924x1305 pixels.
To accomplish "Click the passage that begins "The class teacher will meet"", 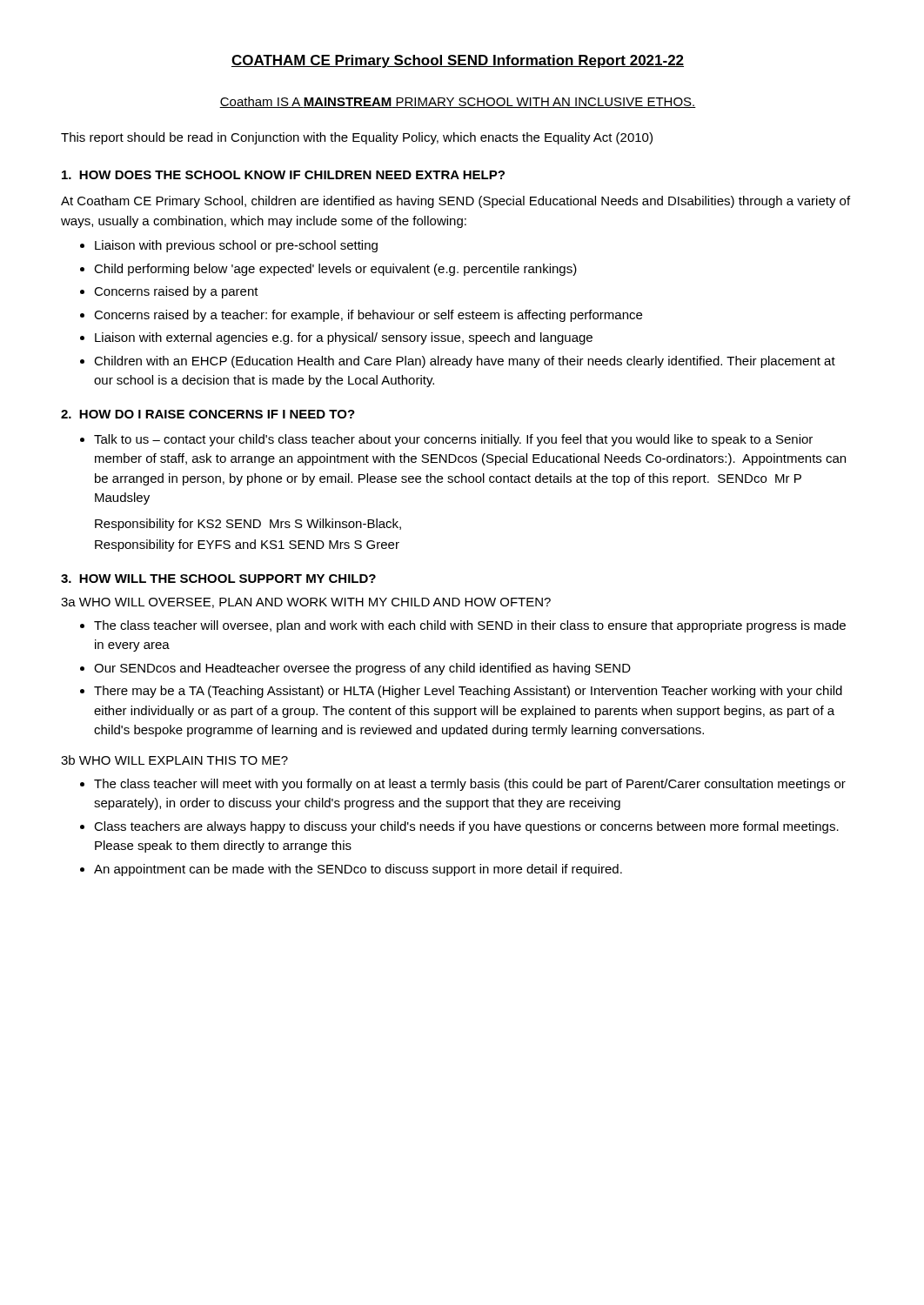I will click(470, 793).
